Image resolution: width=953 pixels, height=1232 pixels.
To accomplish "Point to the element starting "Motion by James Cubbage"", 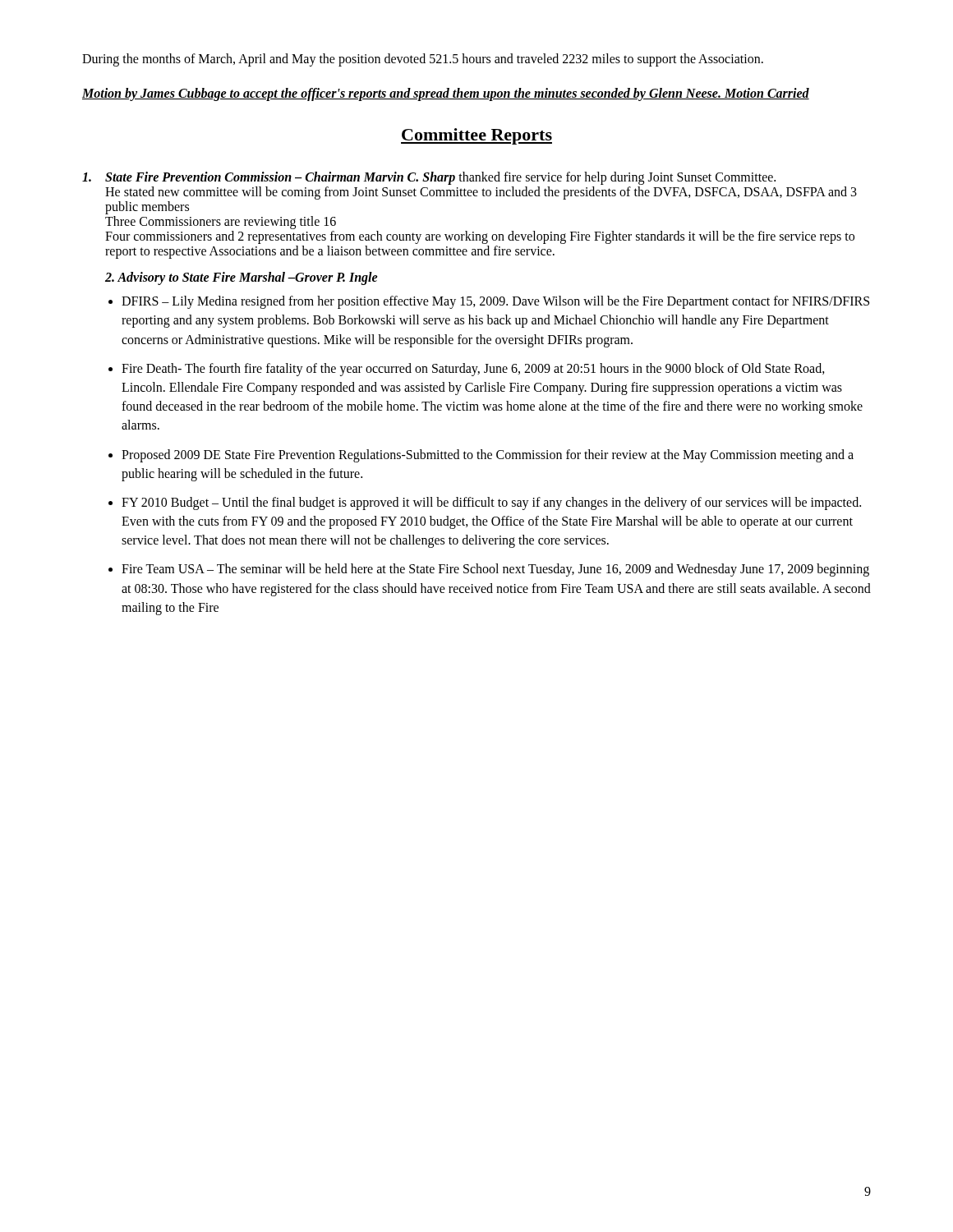I will pyautogui.click(x=446, y=93).
